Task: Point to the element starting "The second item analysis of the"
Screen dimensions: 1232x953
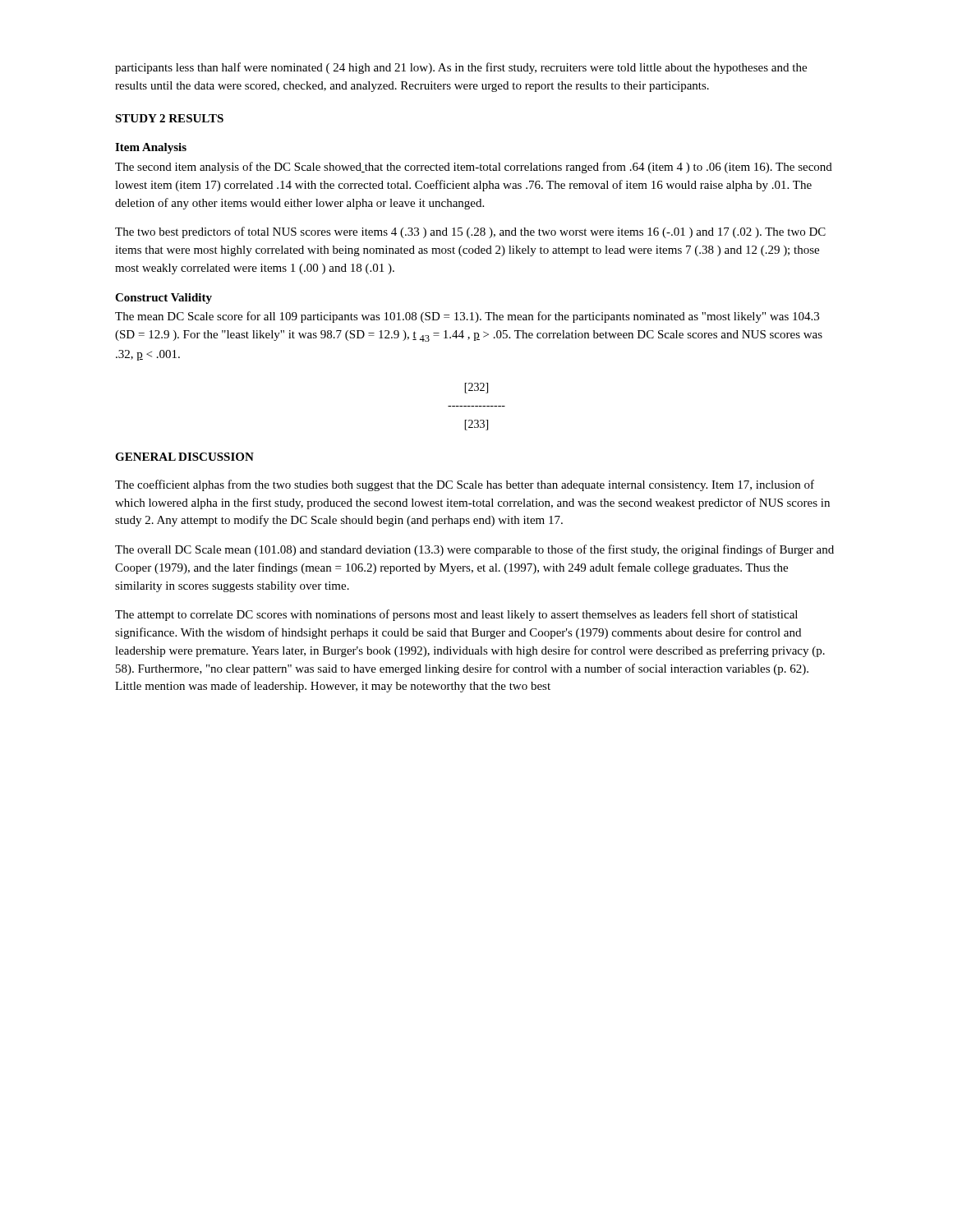Action: coord(474,185)
